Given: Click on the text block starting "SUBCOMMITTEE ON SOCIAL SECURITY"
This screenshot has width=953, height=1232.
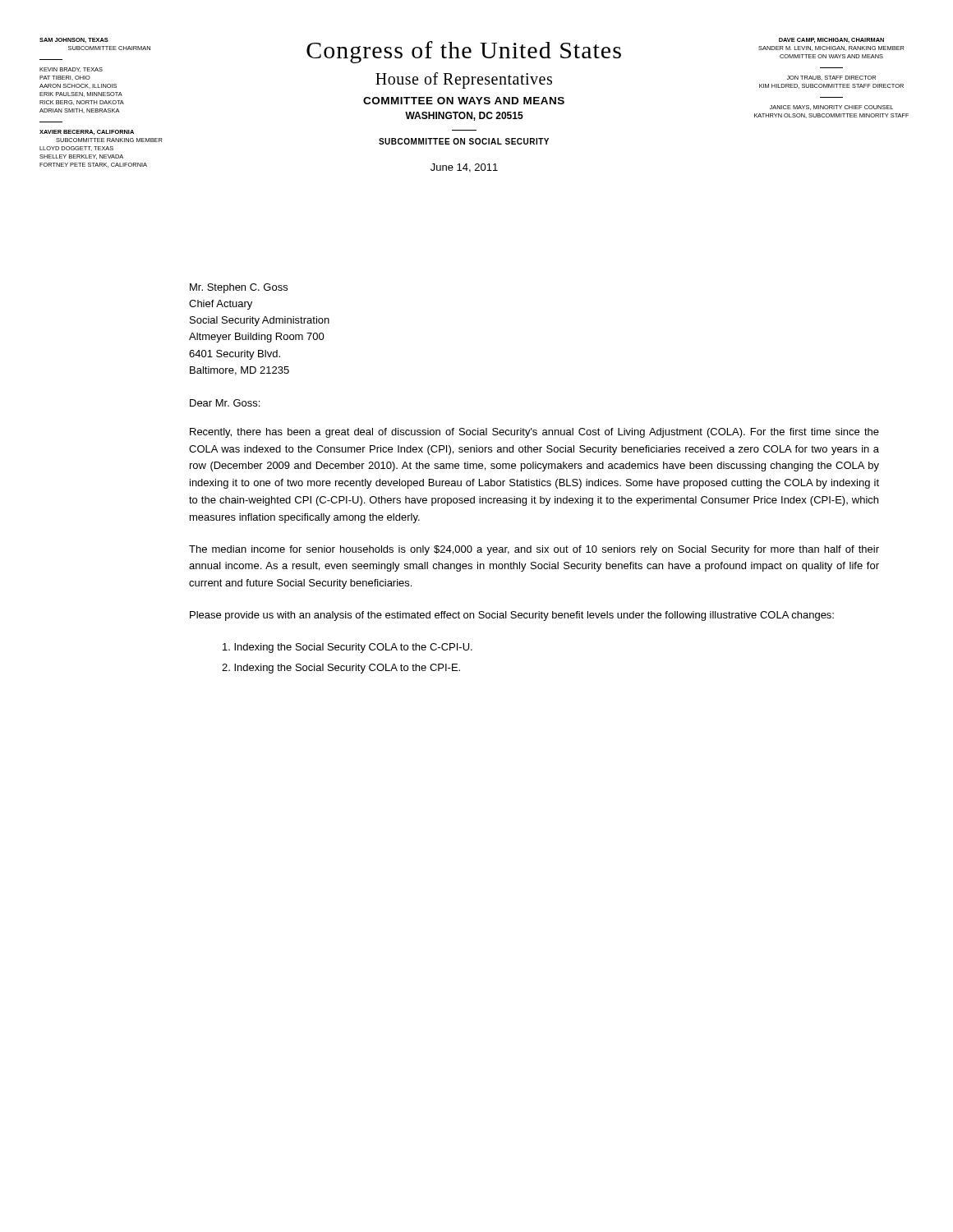Looking at the screenshot, I should [x=464, y=141].
